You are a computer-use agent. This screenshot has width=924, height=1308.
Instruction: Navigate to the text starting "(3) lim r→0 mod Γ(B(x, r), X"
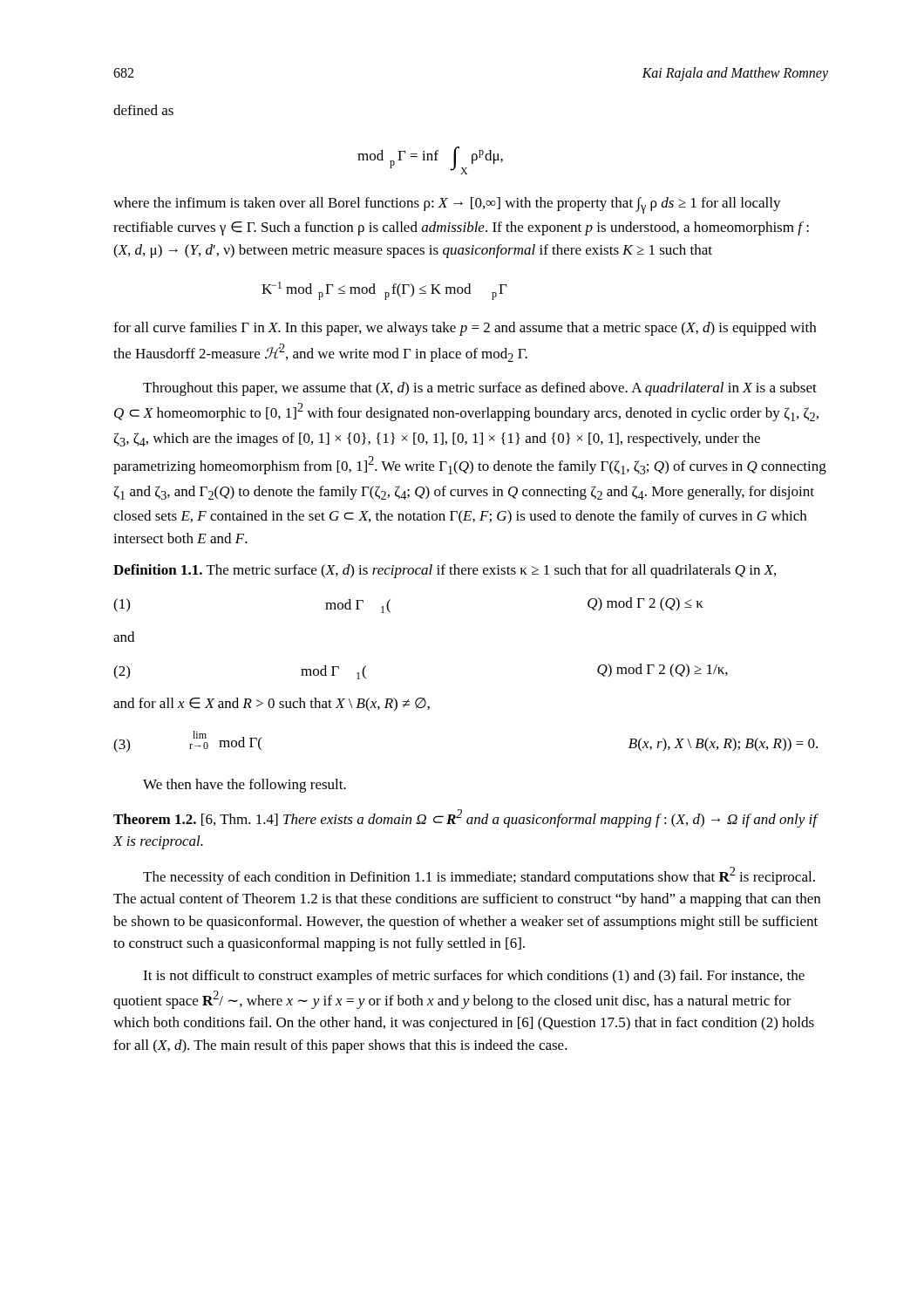(x=241, y=741)
